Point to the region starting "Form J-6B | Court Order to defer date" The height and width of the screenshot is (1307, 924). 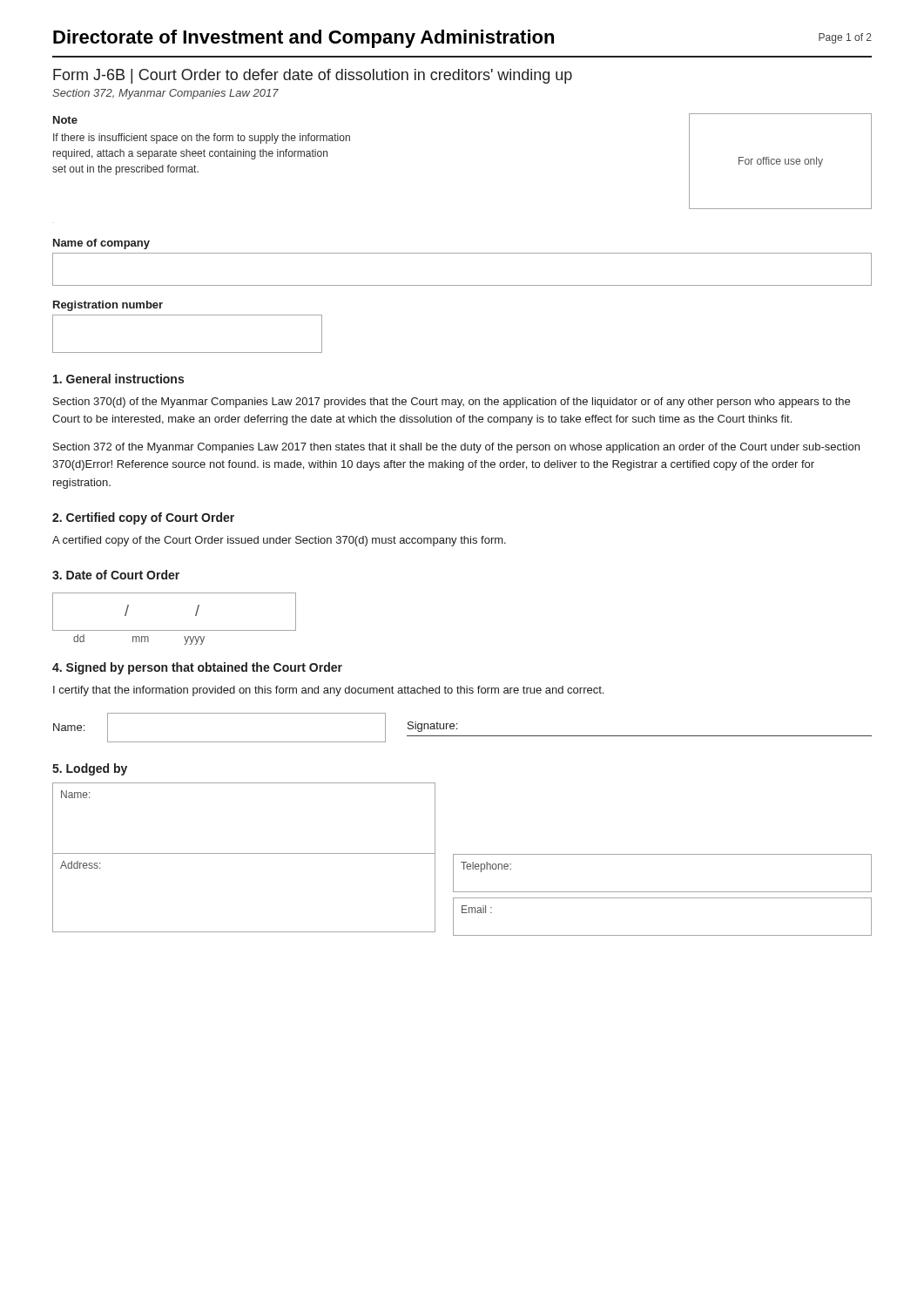click(x=312, y=75)
